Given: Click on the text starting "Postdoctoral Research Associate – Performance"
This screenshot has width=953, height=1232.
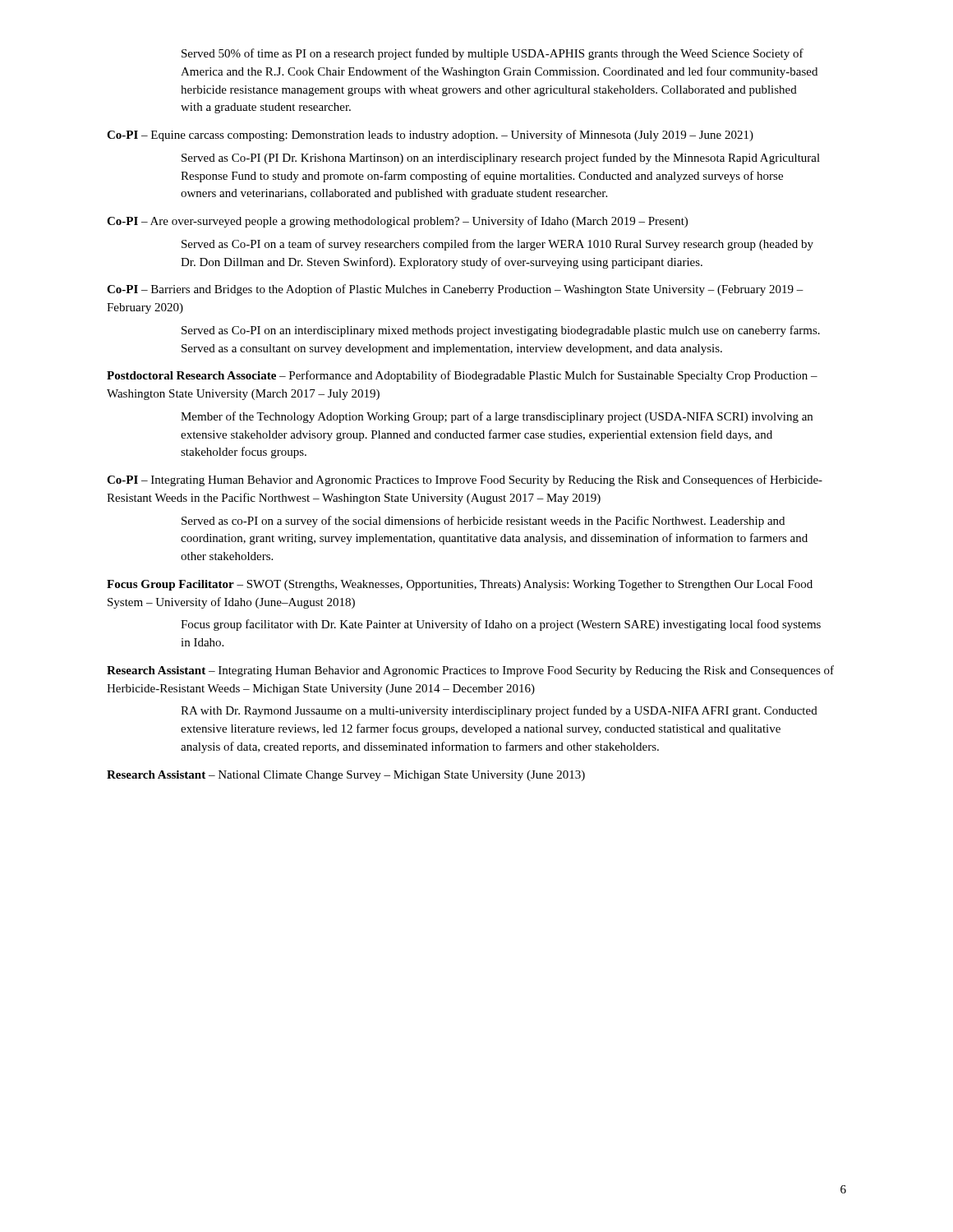Looking at the screenshot, I should [x=462, y=385].
